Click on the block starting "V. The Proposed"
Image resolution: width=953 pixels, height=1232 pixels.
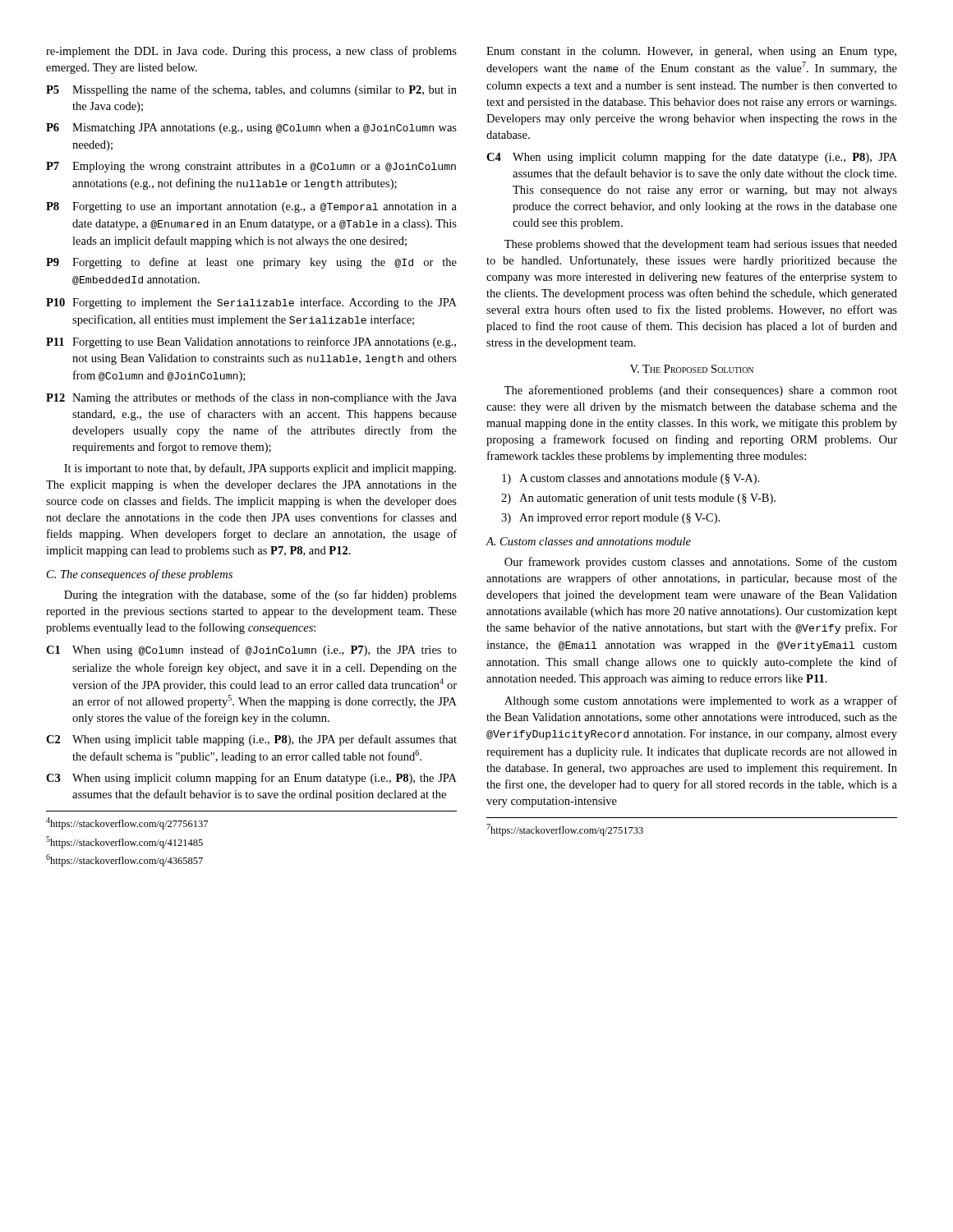pyautogui.click(x=692, y=369)
